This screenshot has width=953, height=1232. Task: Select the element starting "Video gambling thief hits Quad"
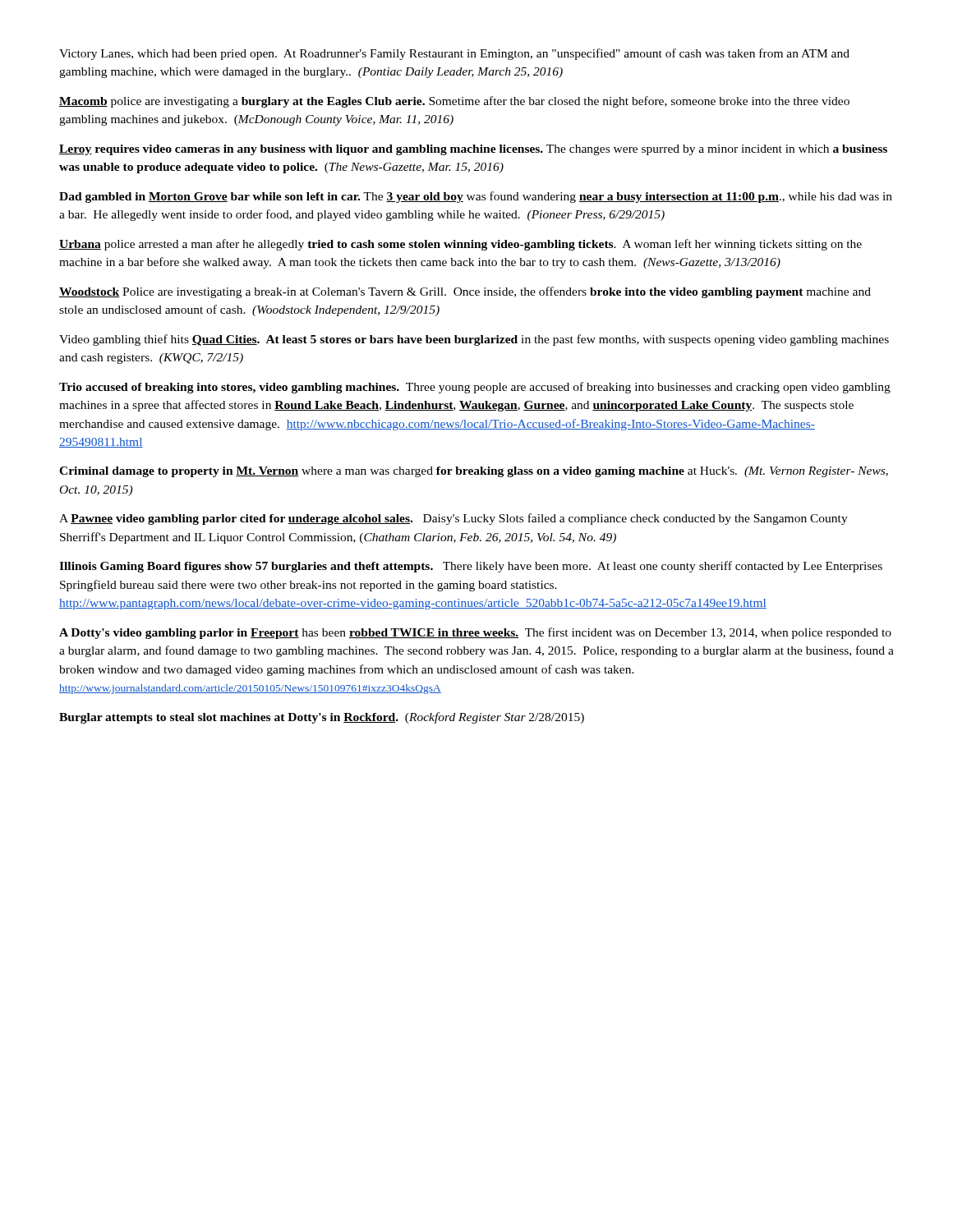(x=474, y=348)
